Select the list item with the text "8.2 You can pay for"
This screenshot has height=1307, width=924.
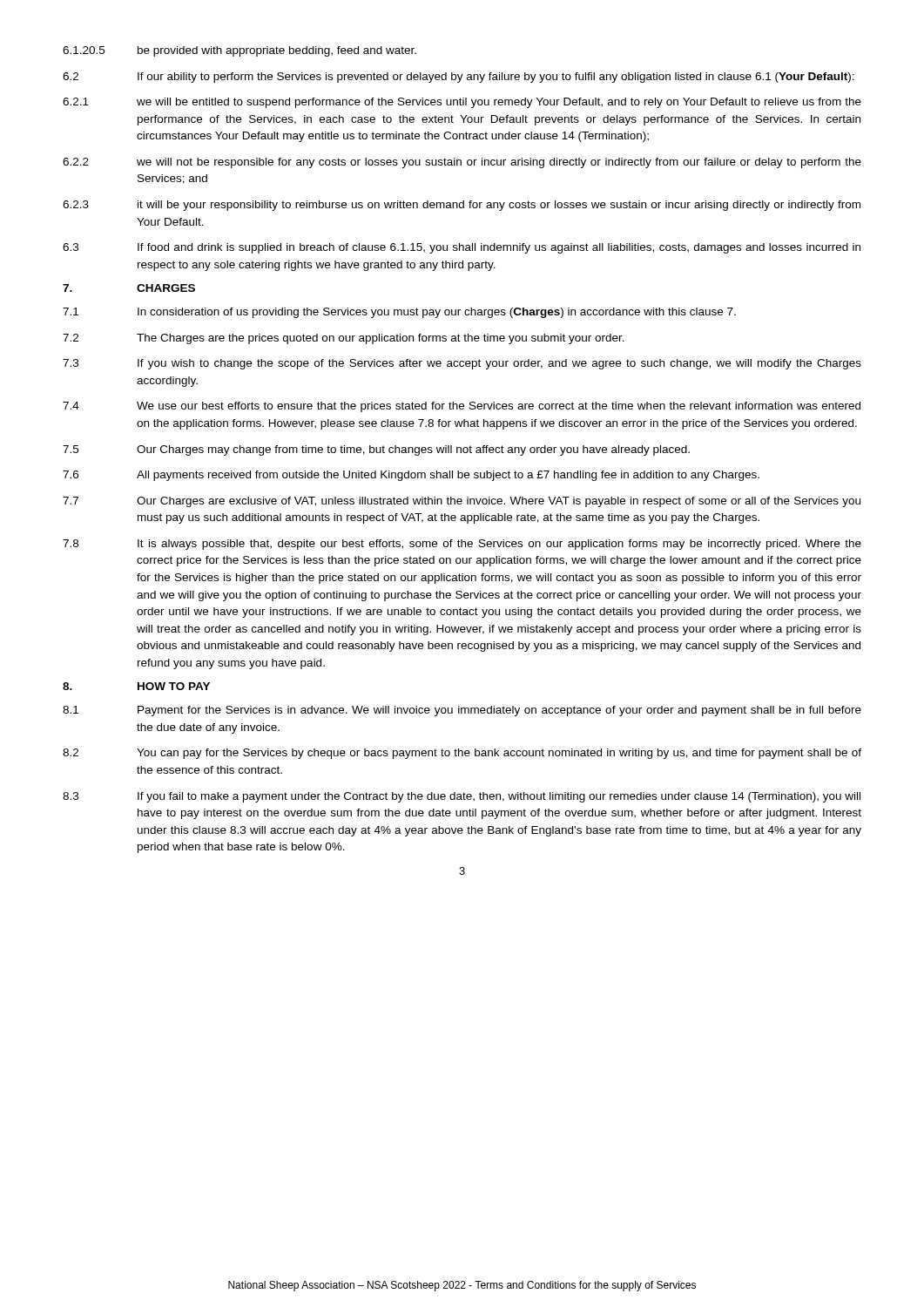pos(462,762)
